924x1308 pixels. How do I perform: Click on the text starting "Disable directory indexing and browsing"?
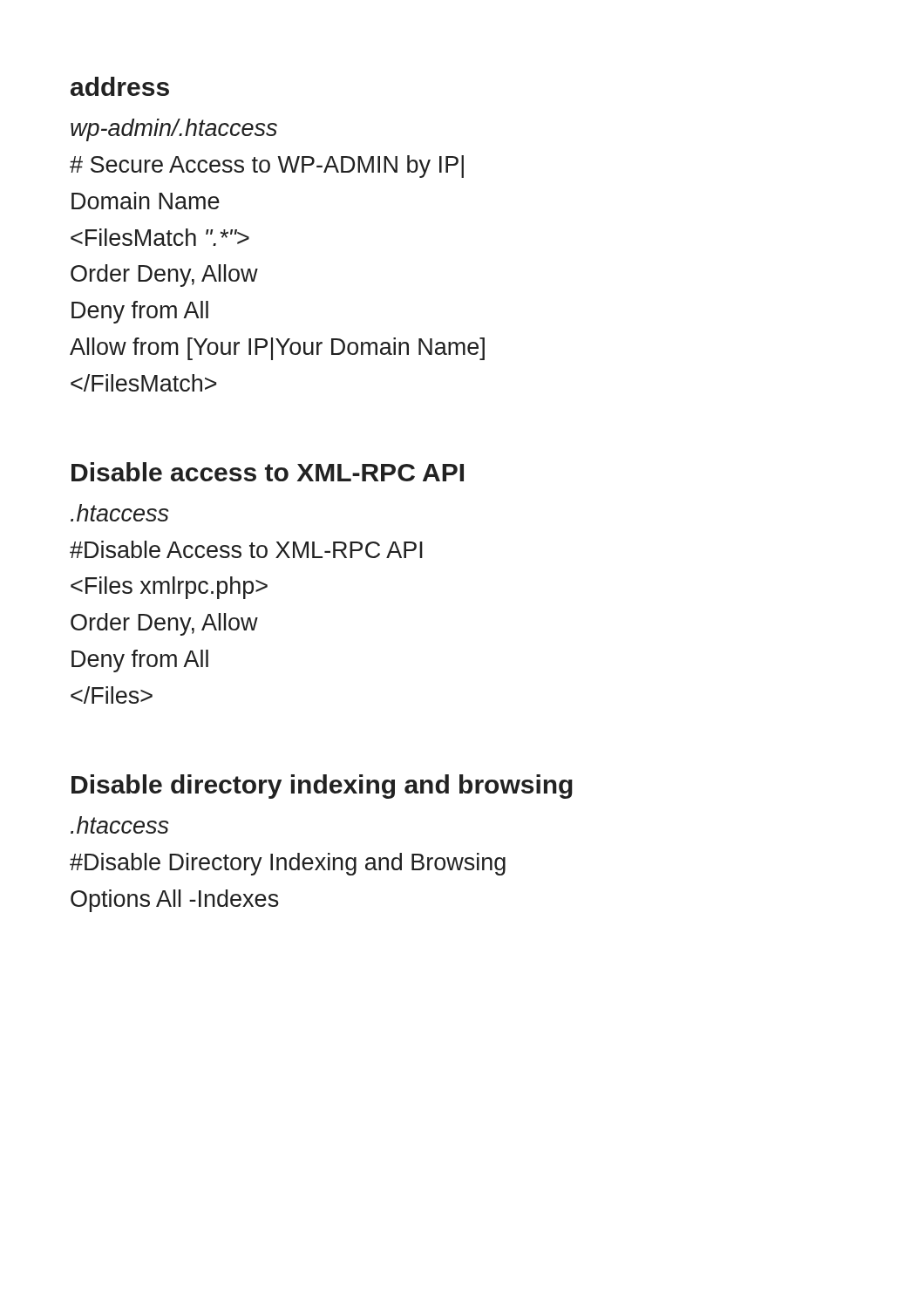[x=322, y=784]
